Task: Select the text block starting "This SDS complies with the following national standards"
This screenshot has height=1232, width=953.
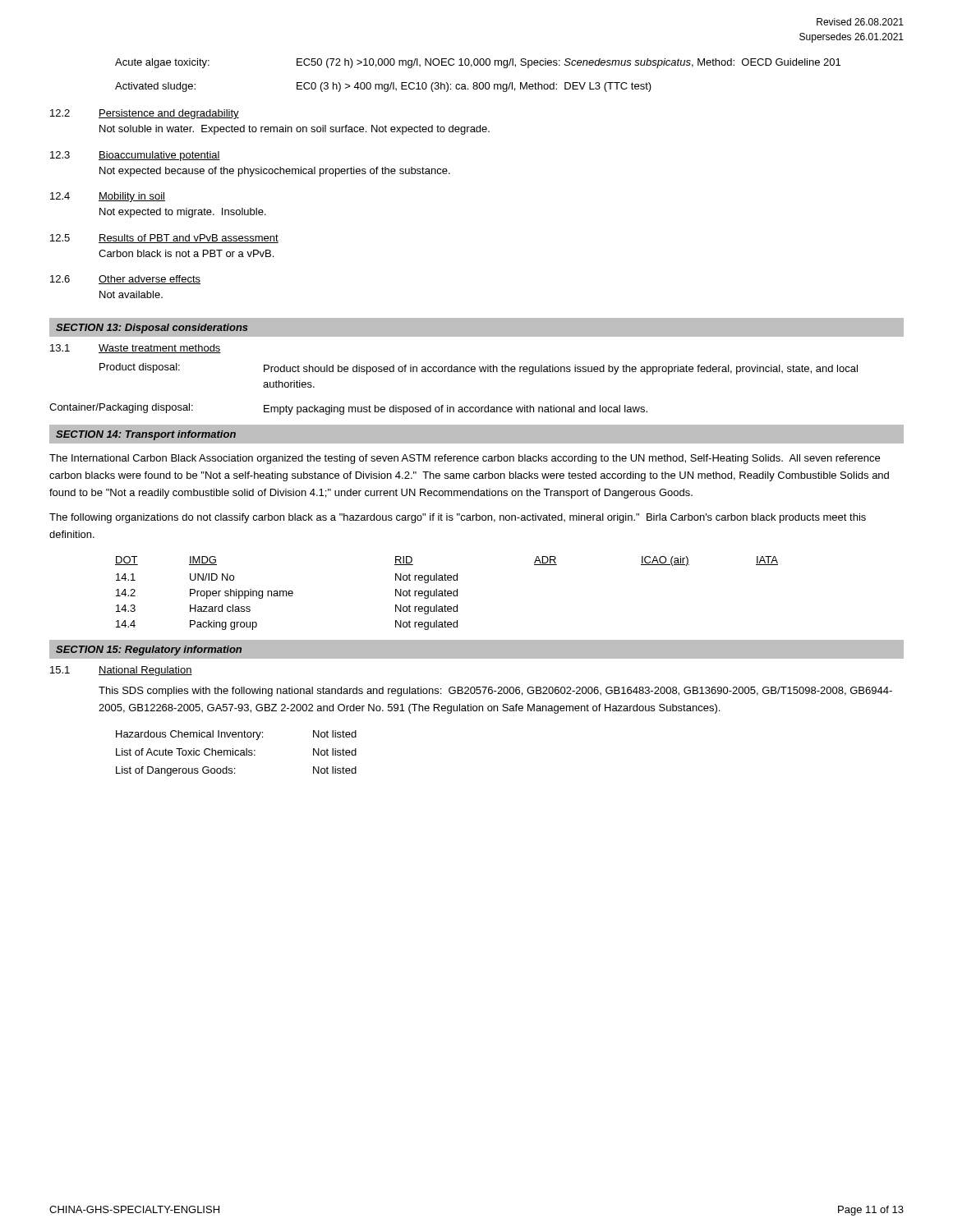Action: pyautogui.click(x=495, y=699)
